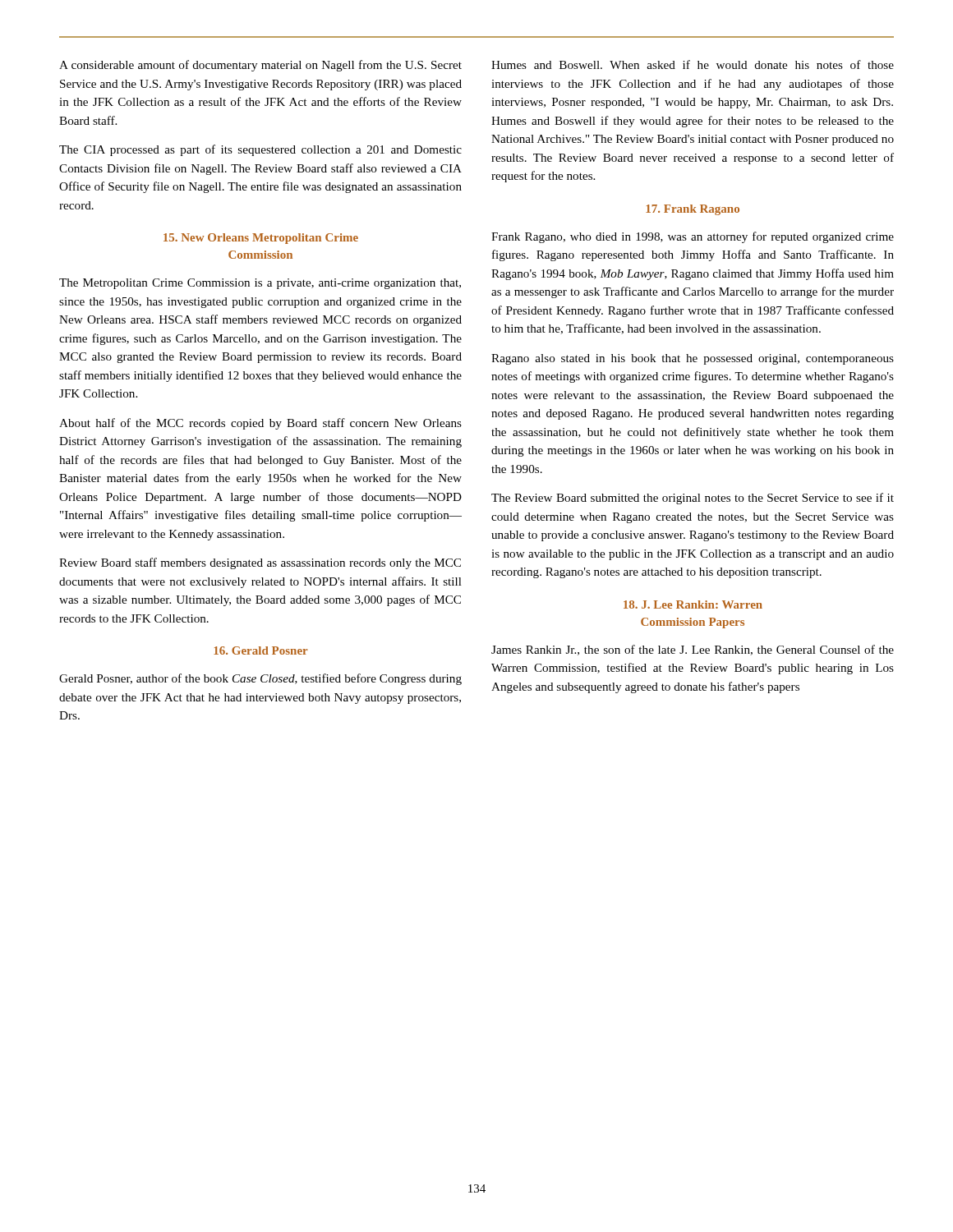Select the text block that says "James Rankin Jr., the son of the"
The height and width of the screenshot is (1232, 953).
[693, 668]
